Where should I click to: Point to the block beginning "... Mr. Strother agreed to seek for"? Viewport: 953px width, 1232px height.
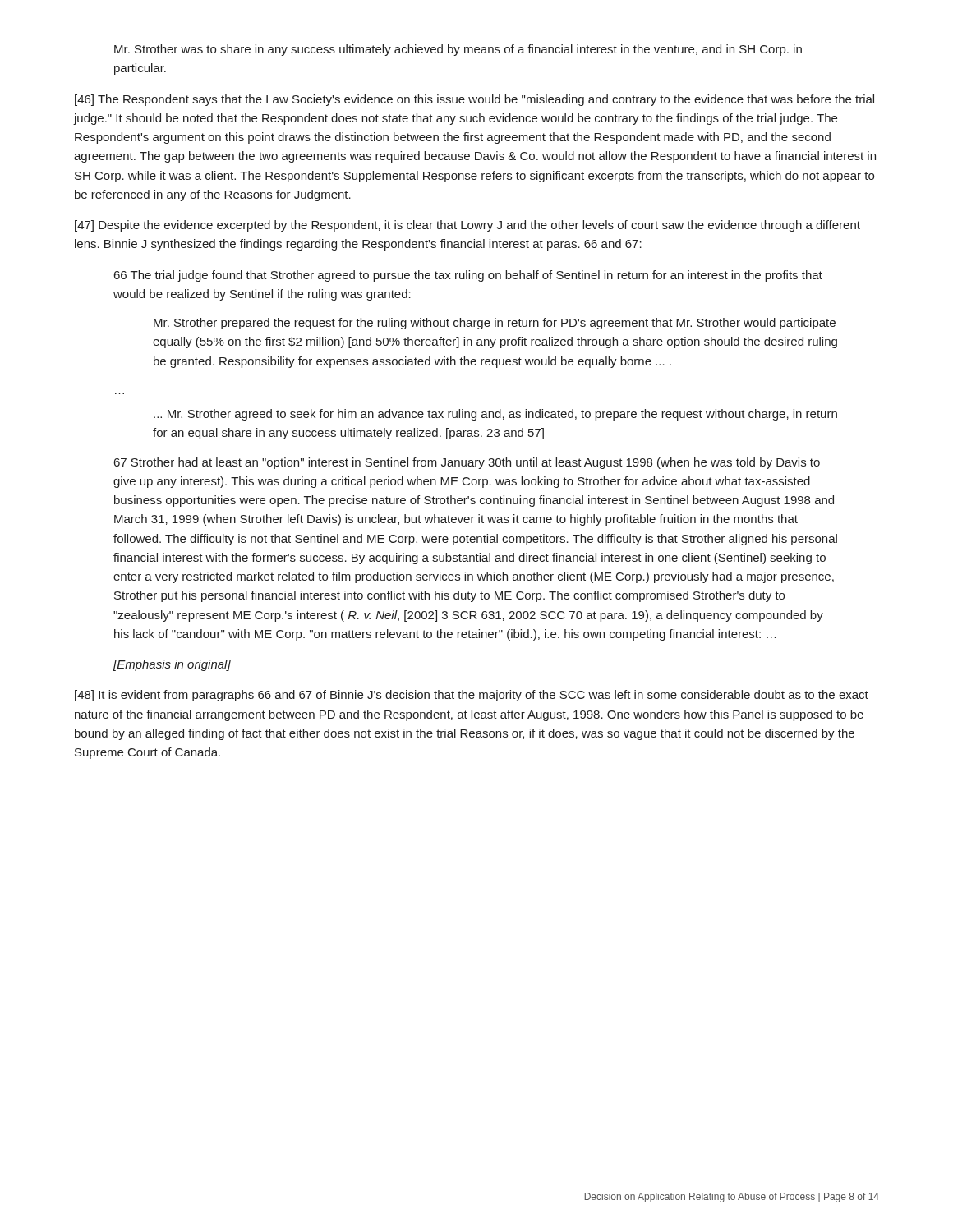(x=495, y=423)
